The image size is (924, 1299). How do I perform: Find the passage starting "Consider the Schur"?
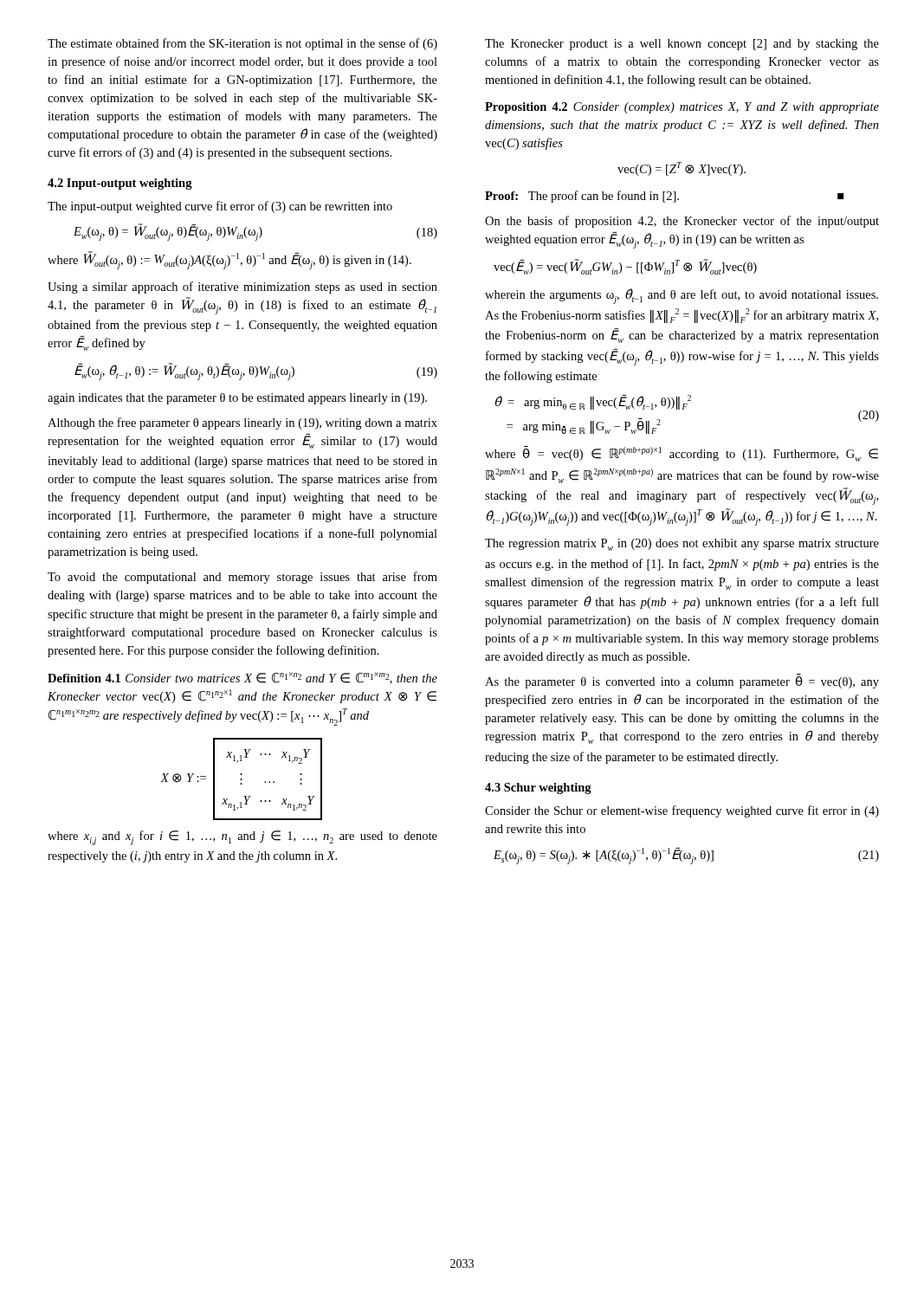(x=682, y=820)
